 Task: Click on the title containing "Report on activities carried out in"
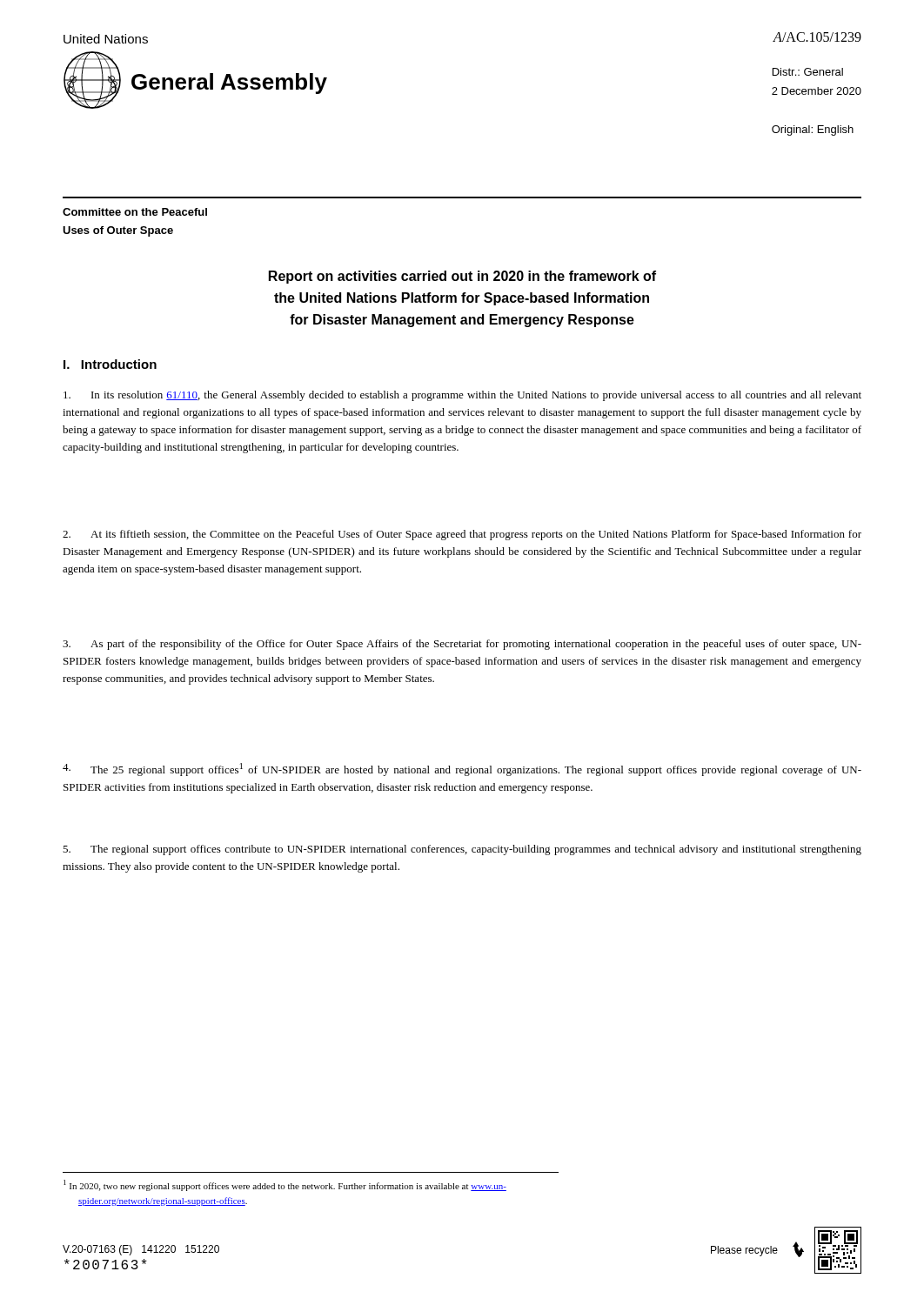pyautogui.click(x=462, y=298)
